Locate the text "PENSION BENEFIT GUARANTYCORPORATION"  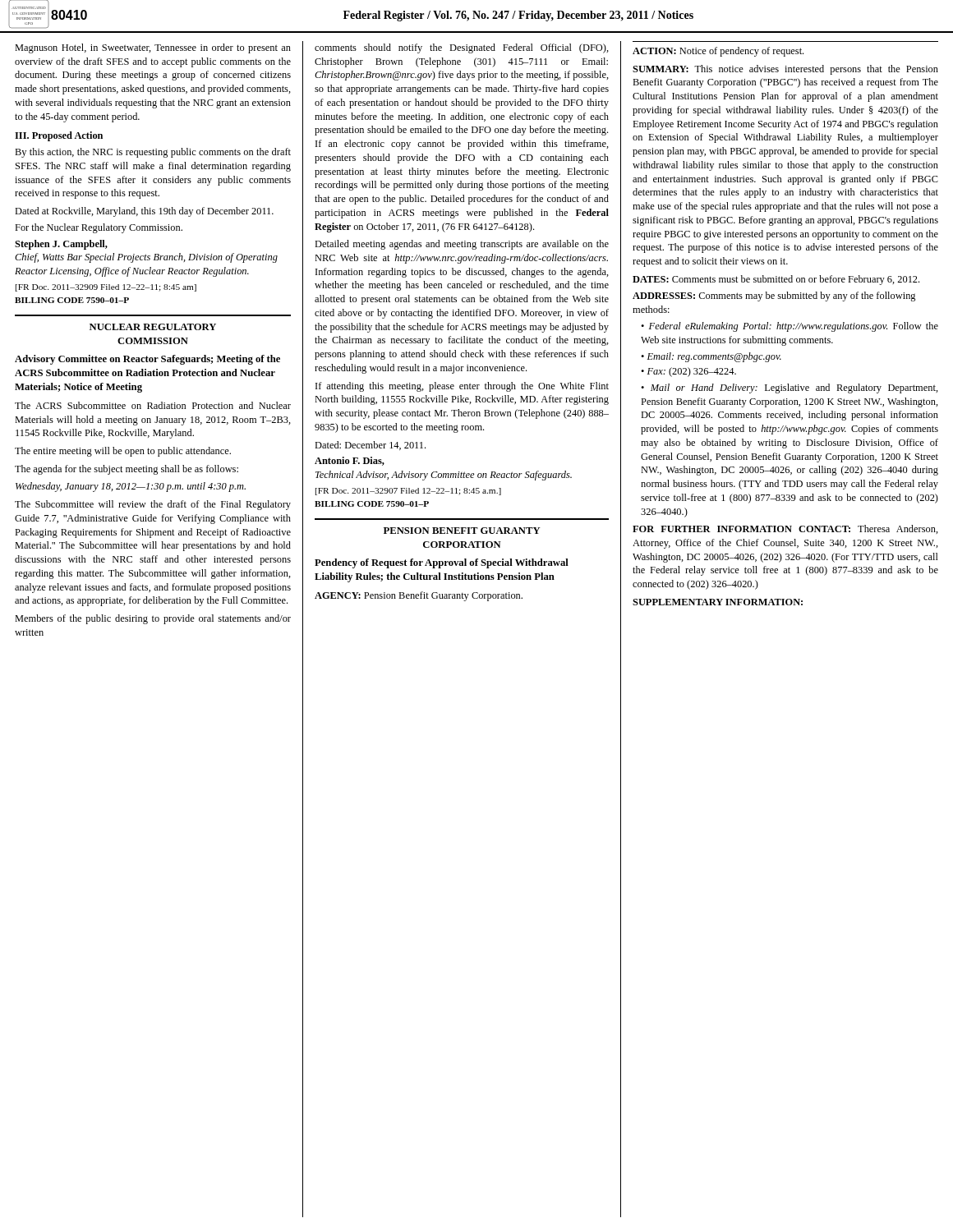point(462,538)
